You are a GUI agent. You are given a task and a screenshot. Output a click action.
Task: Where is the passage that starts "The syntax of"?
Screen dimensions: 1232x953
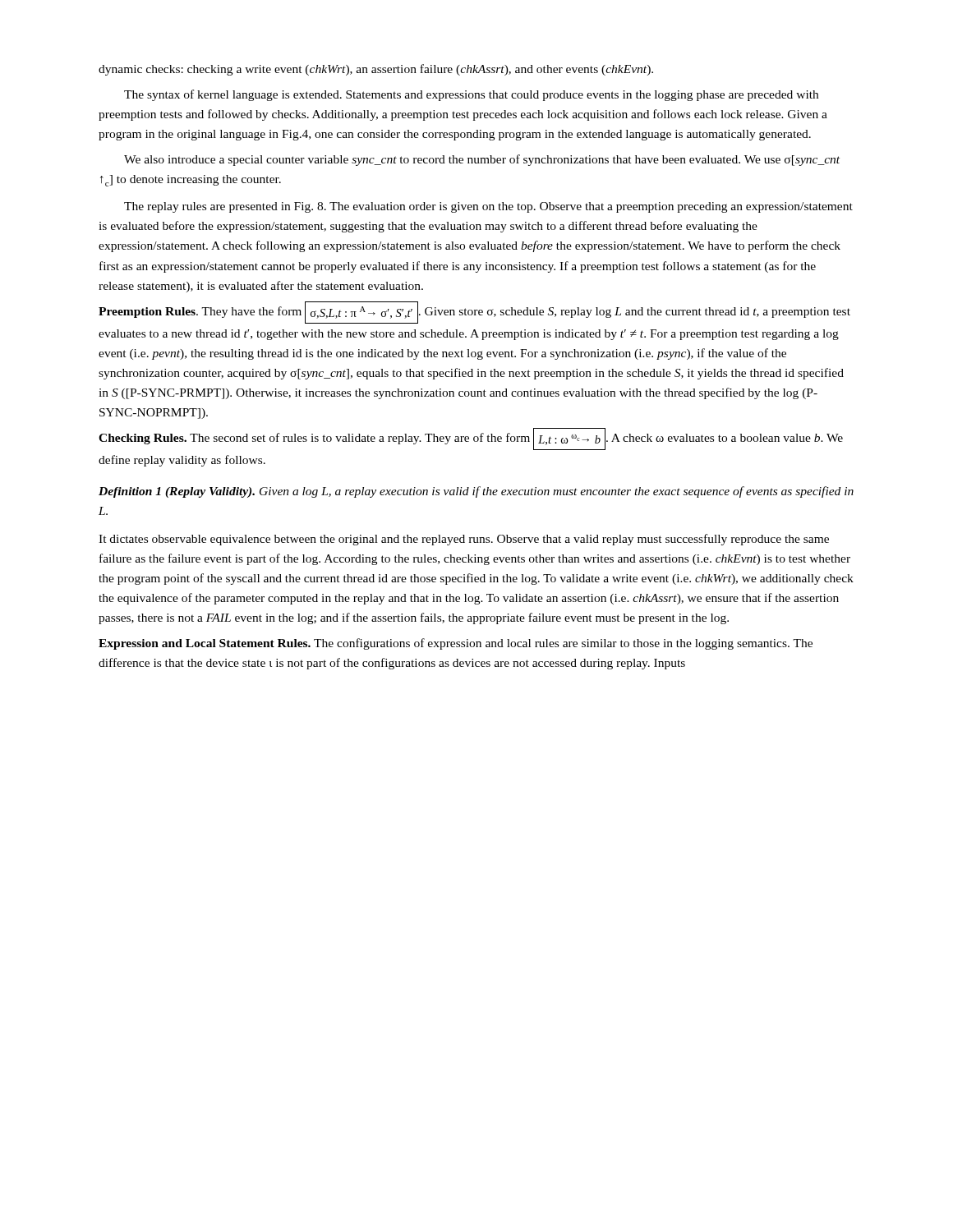click(476, 114)
